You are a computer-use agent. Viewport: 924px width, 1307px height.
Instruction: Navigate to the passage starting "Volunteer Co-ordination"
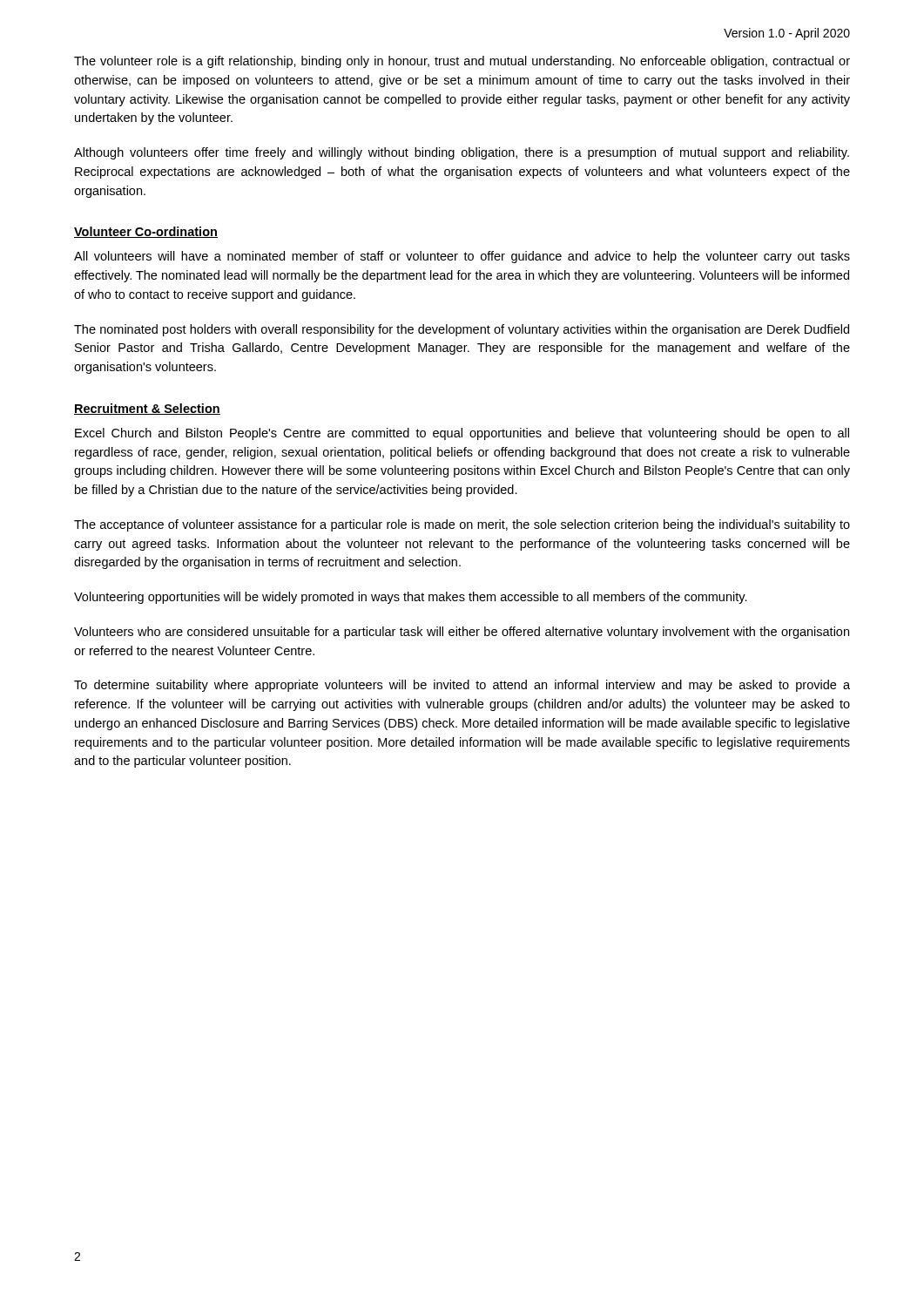[x=146, y=232]
